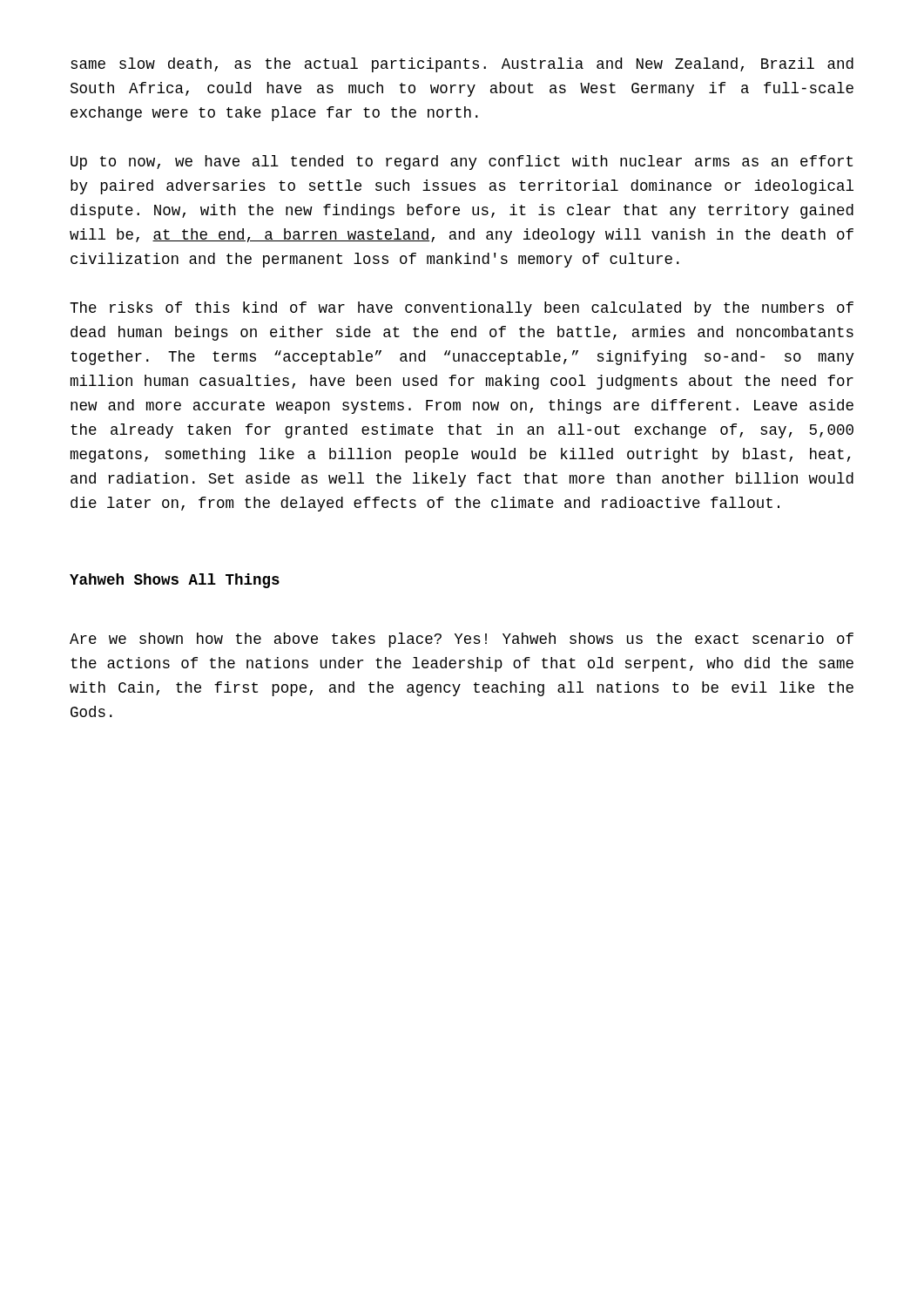Navigate to the text block starting "same slow death, as the"
Image resolution: width=924 pixels, height=1307 pixels.
(462, 89)
